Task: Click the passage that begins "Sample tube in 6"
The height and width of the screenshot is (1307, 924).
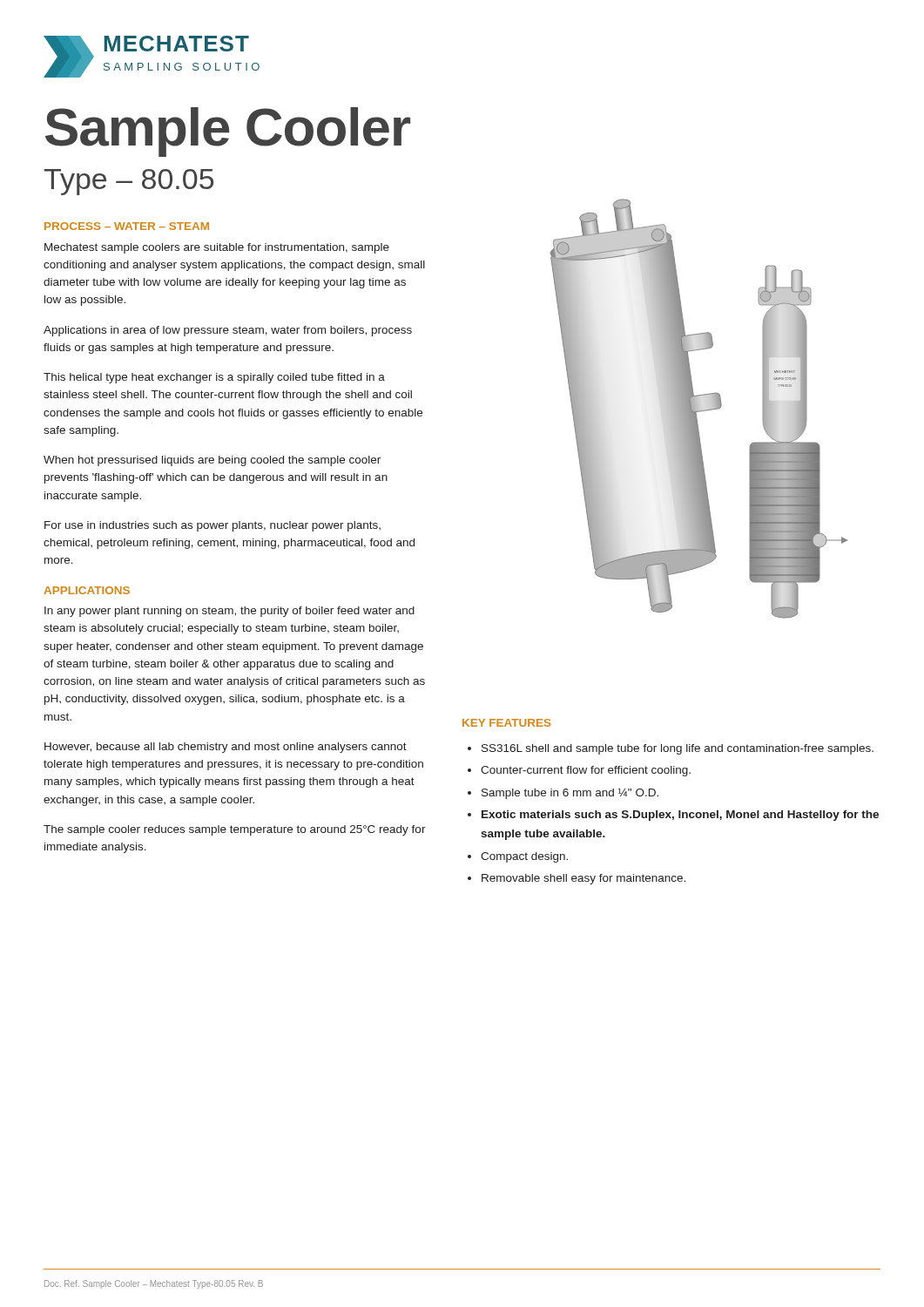Action: pos(570,793)
